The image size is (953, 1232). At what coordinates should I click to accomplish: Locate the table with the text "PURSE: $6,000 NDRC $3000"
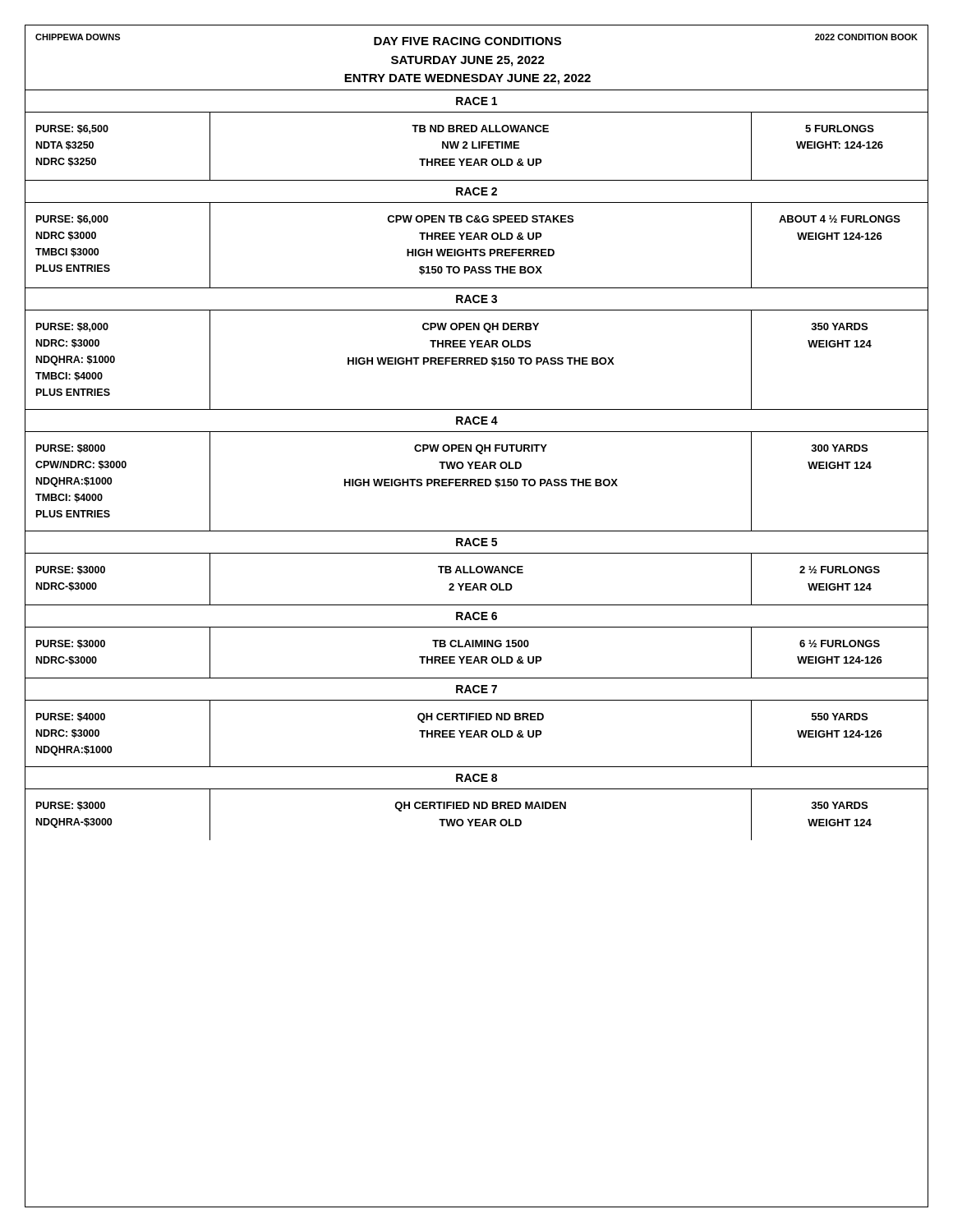point(476,246)
